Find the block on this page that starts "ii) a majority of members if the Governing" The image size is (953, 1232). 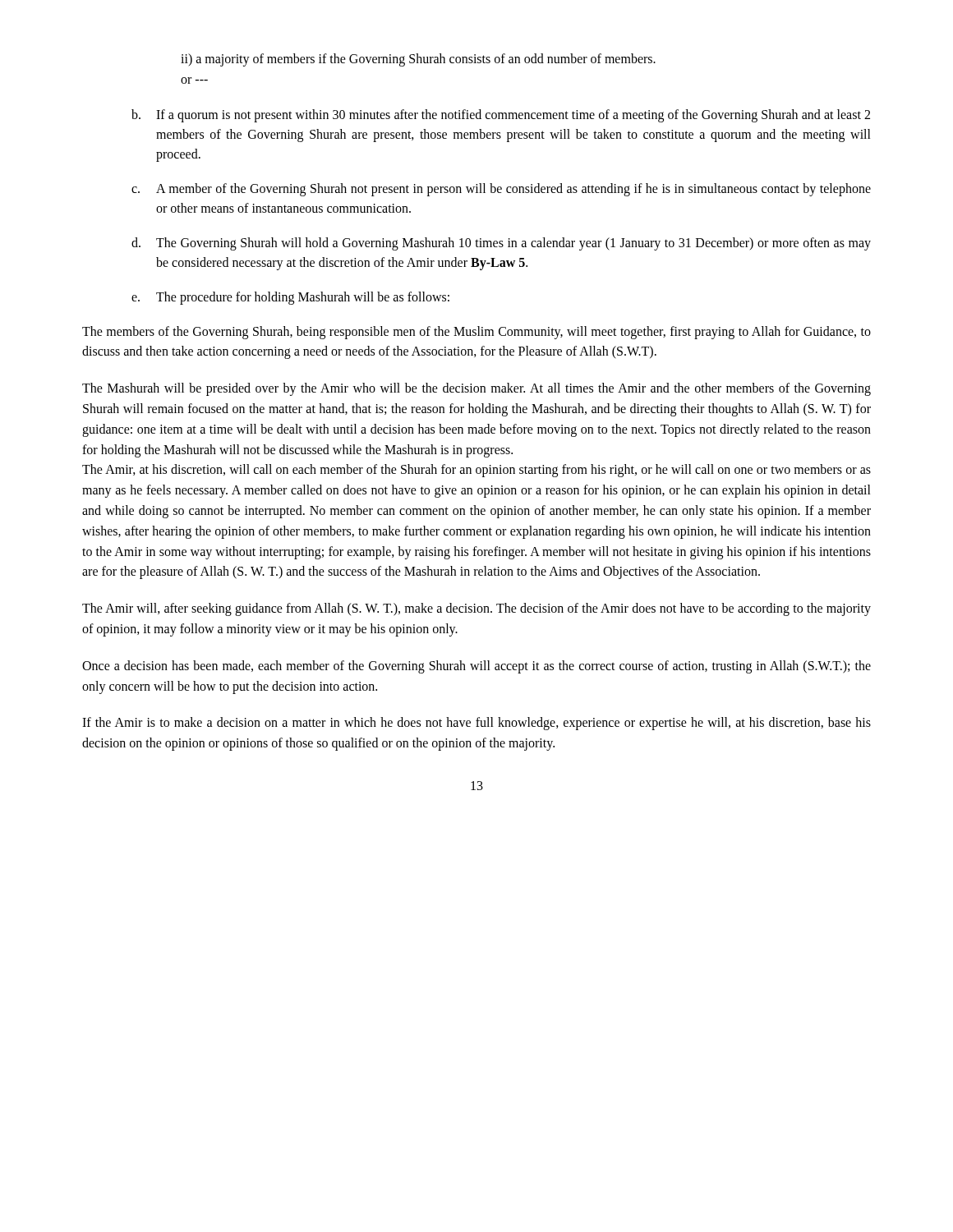point(418,69)
